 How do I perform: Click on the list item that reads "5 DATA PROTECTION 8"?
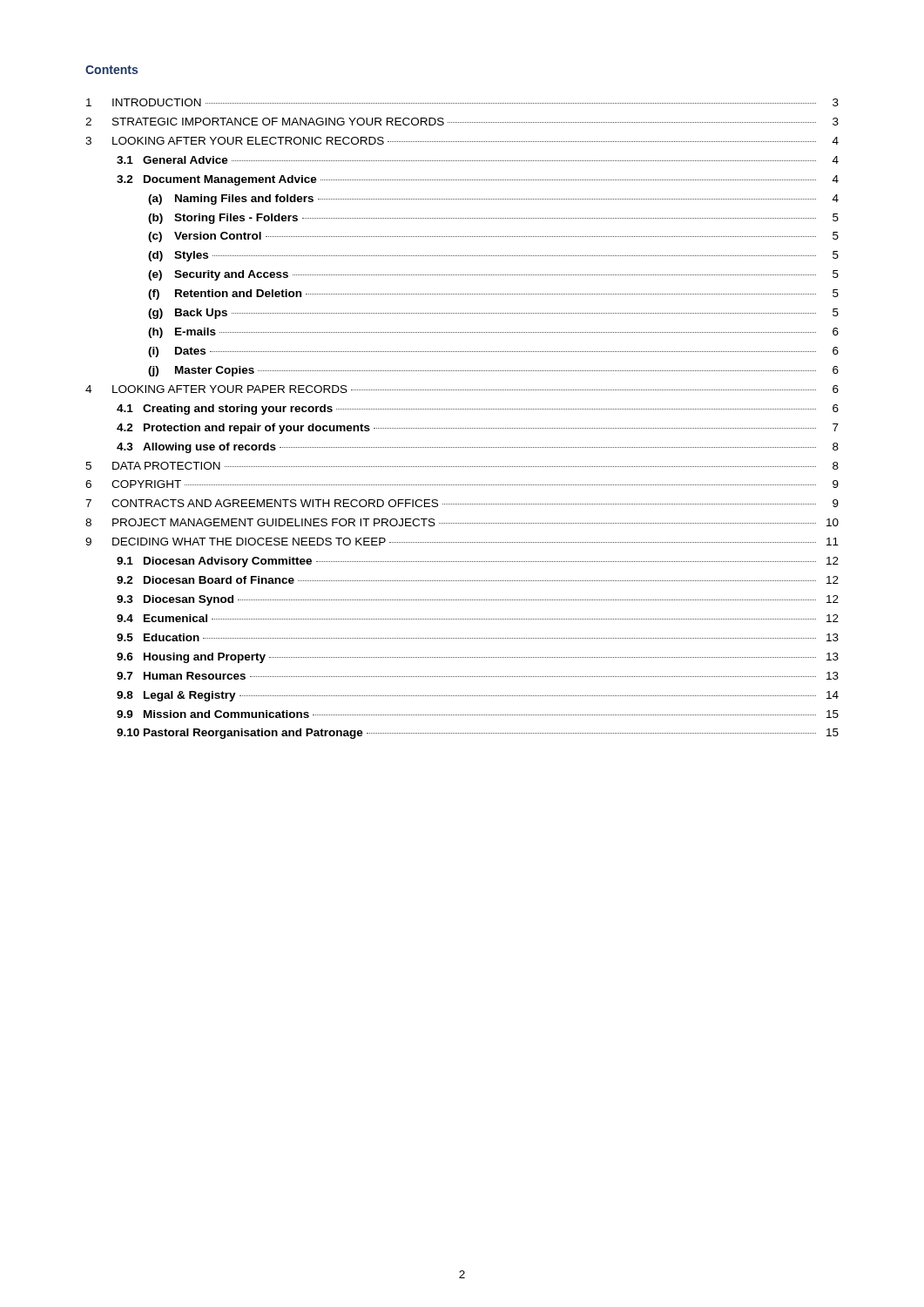click(x=462, y=466)
